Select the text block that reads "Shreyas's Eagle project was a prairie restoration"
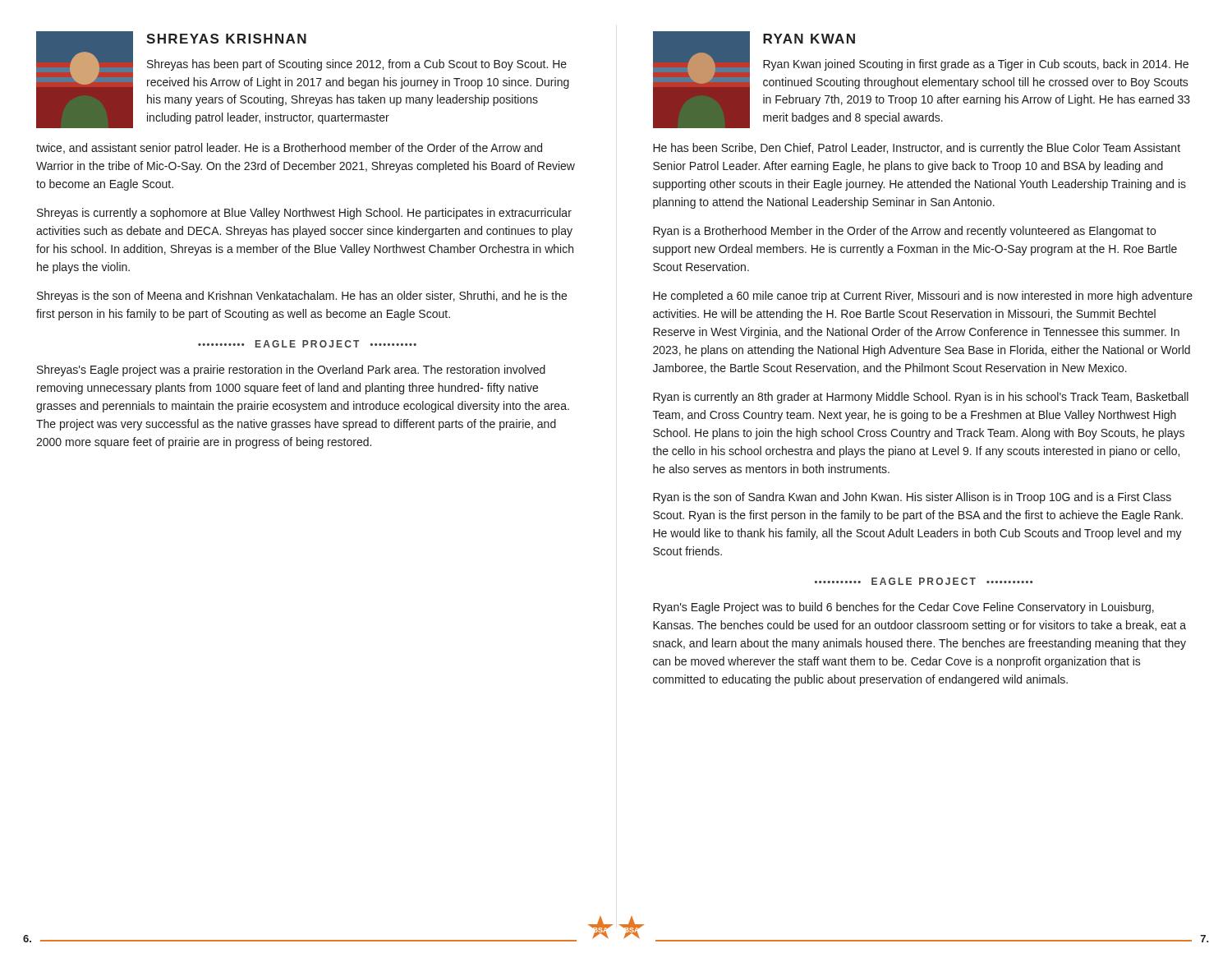Viewport: 1232px width, 953px height. pos(303,406)
